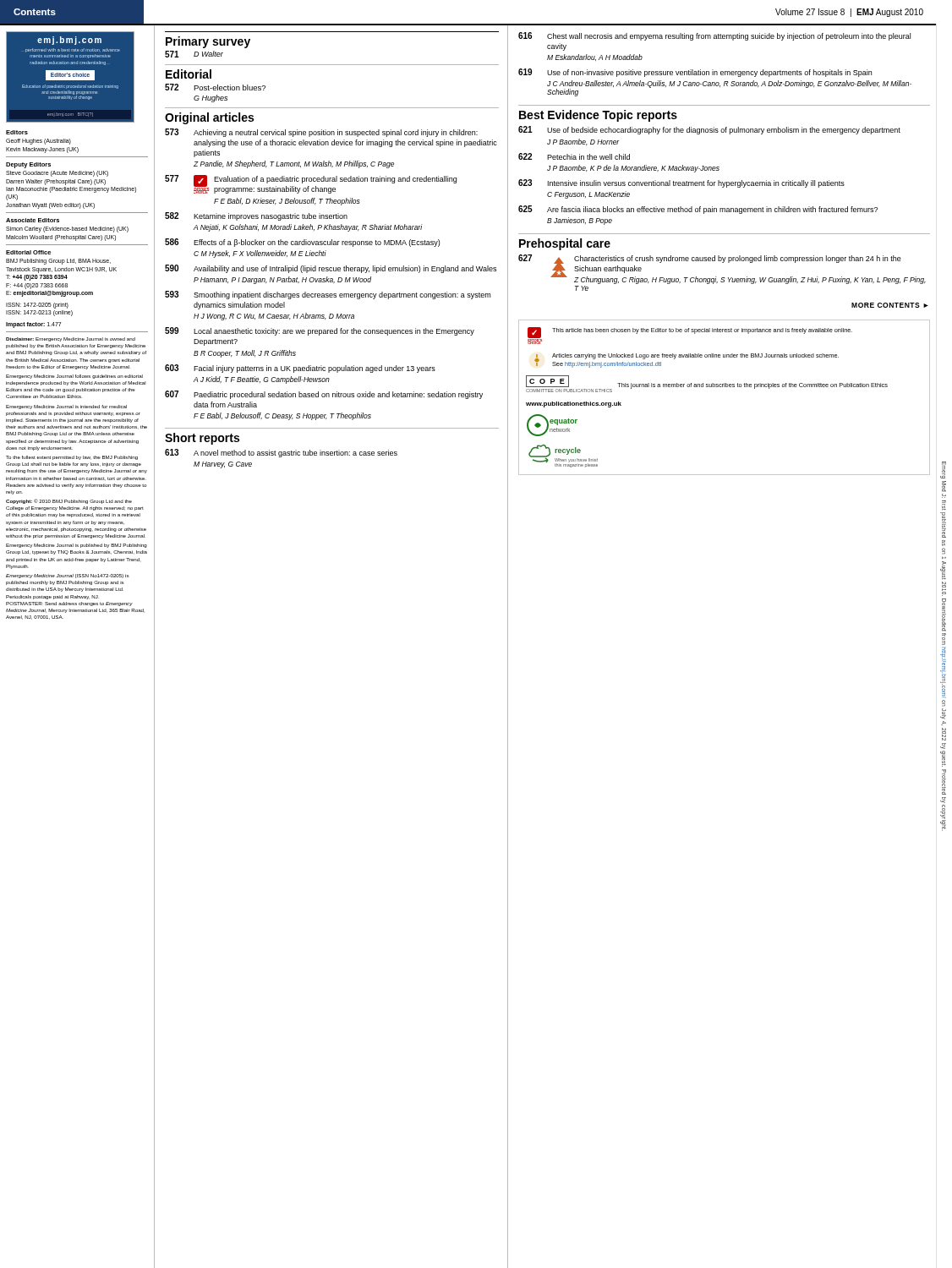Viewport: 952px width, 1268px height.
Task: Click the passage that begins "607 Paediatric procedural sedation based on"
Action: point(332,405)
